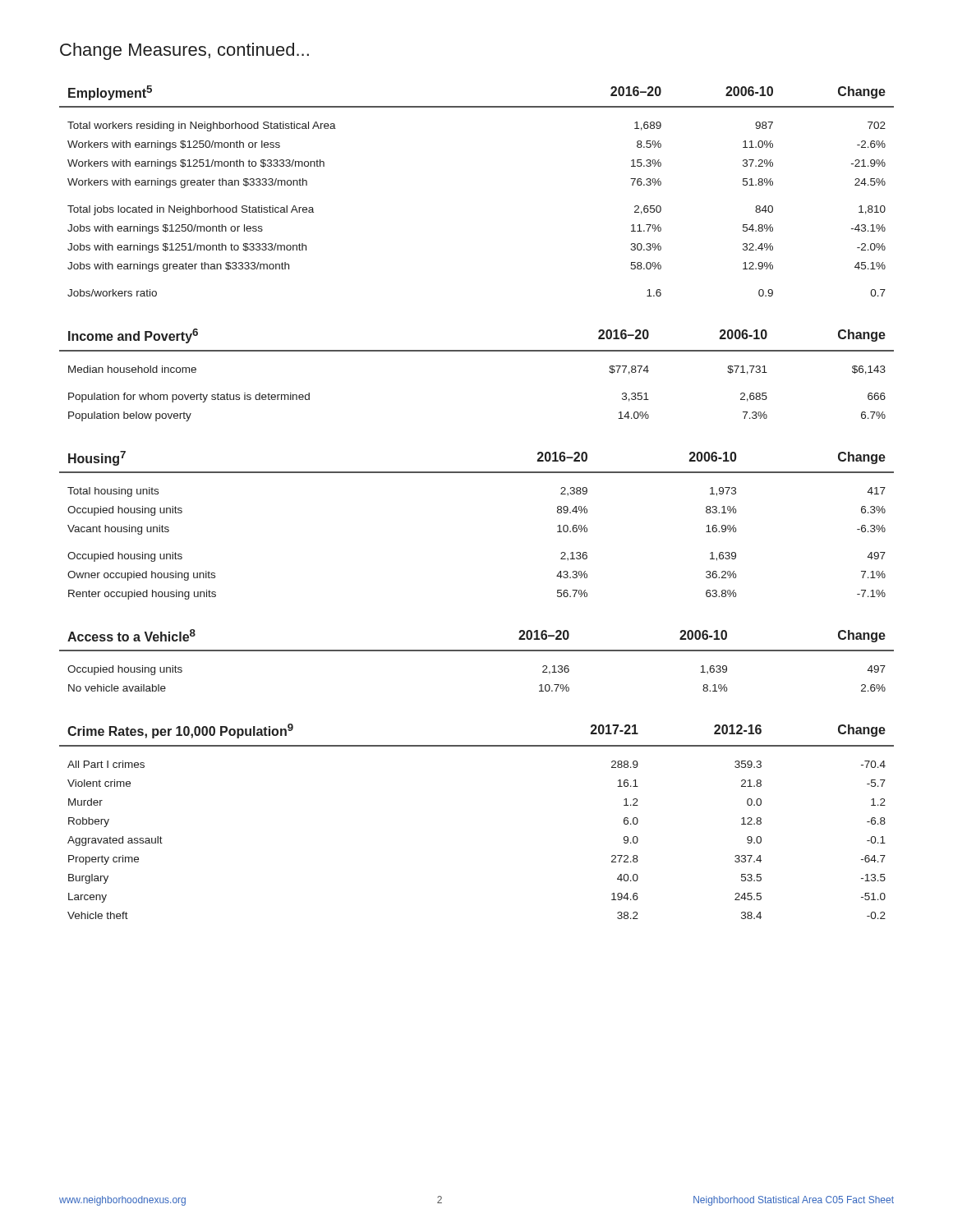The image size is (953, 1232).
Task: Find the table that mentions "No vehicle available"
Action: tap(476, 659)
